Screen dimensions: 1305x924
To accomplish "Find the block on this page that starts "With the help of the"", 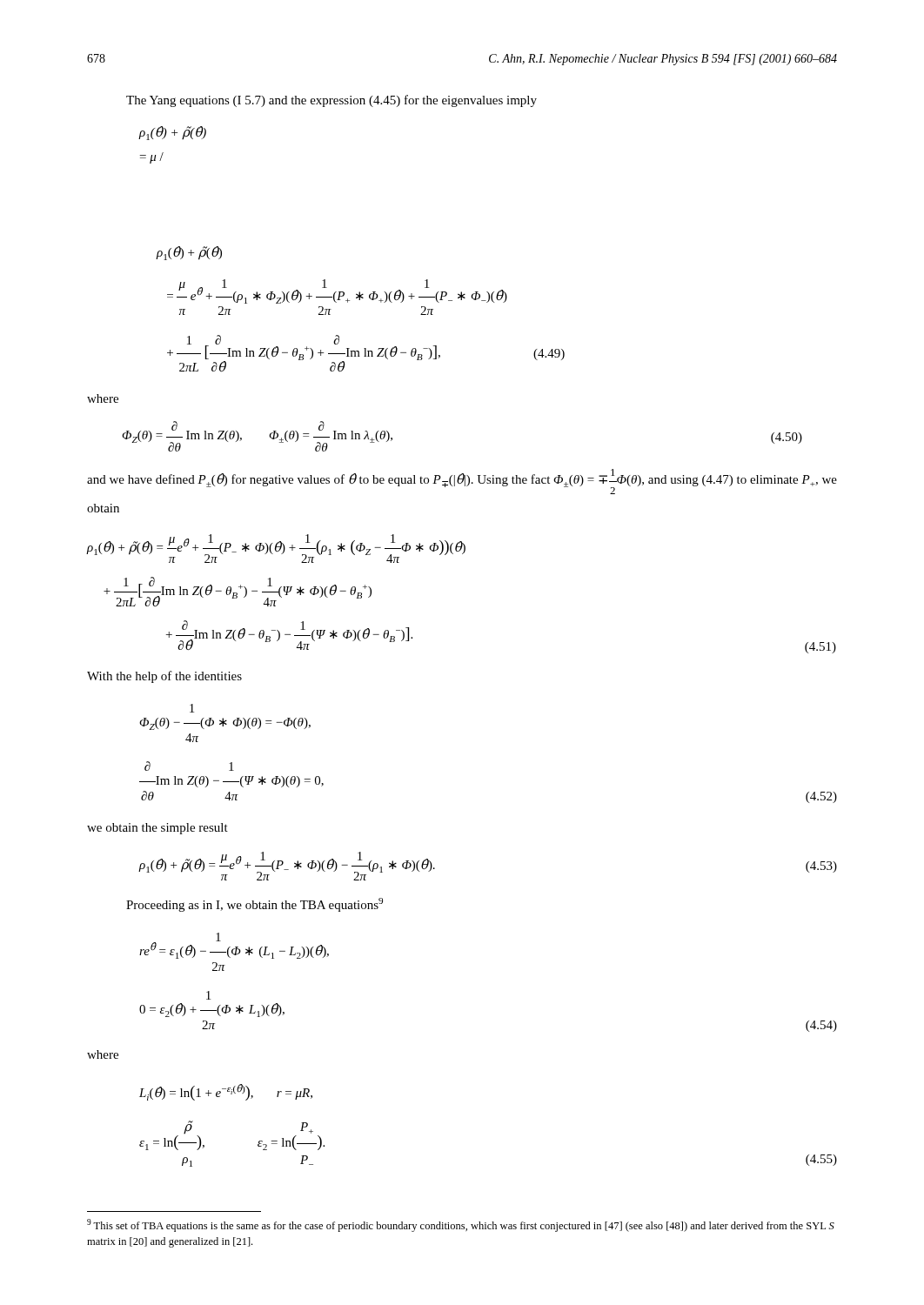I will point(165,676).
